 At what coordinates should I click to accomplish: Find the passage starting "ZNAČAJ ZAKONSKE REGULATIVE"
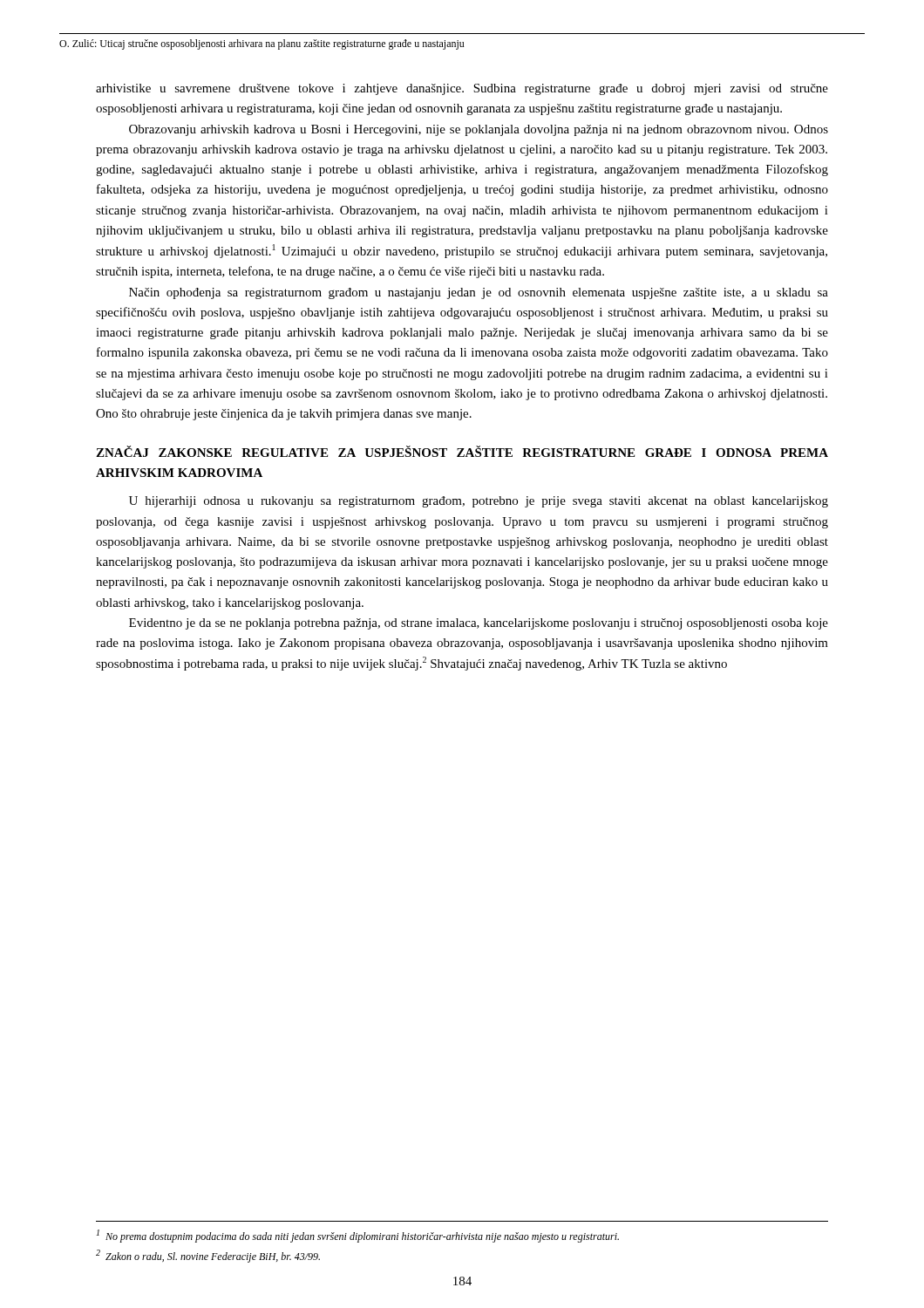(x=462, y=463)
